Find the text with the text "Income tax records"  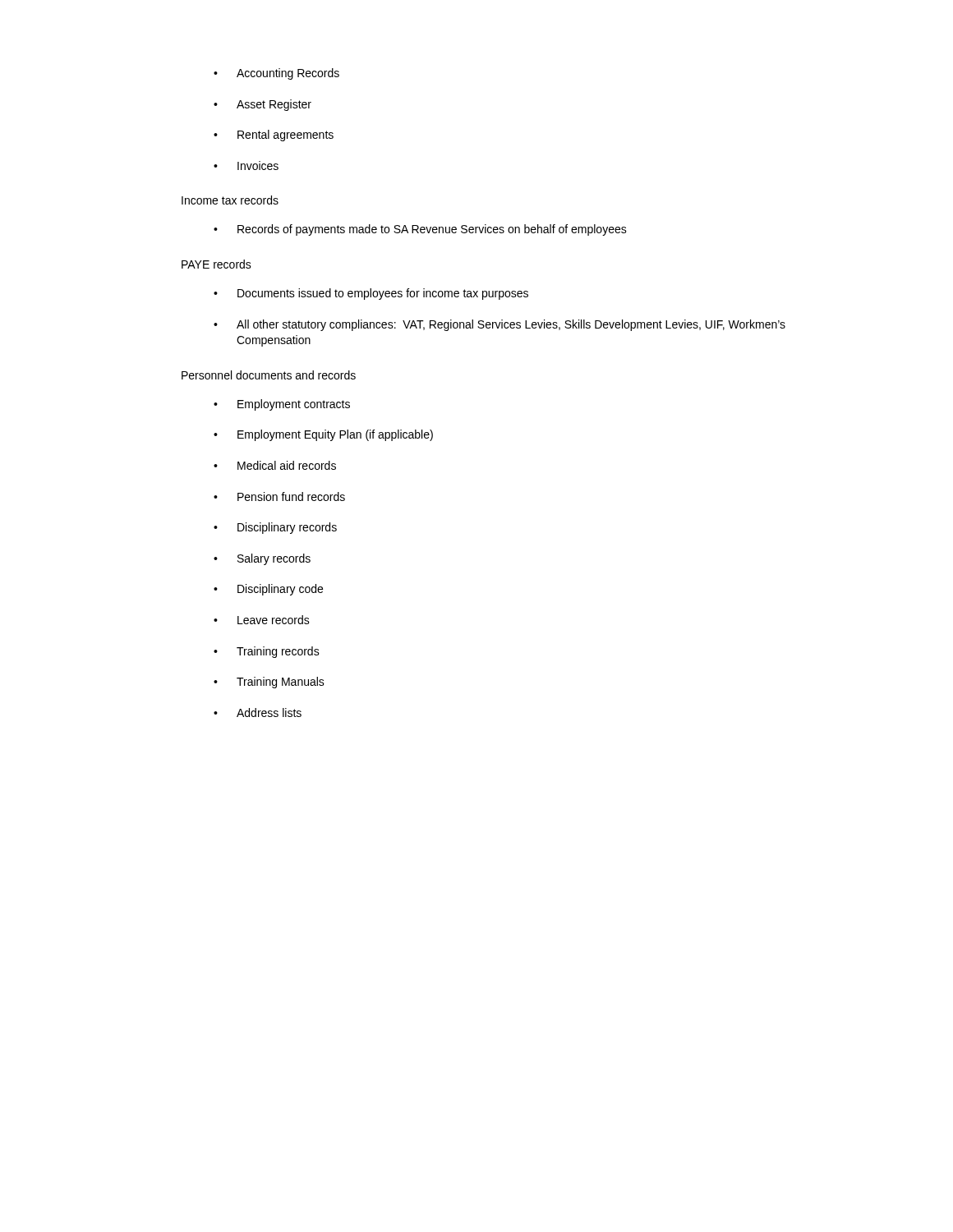click(230, 201)
